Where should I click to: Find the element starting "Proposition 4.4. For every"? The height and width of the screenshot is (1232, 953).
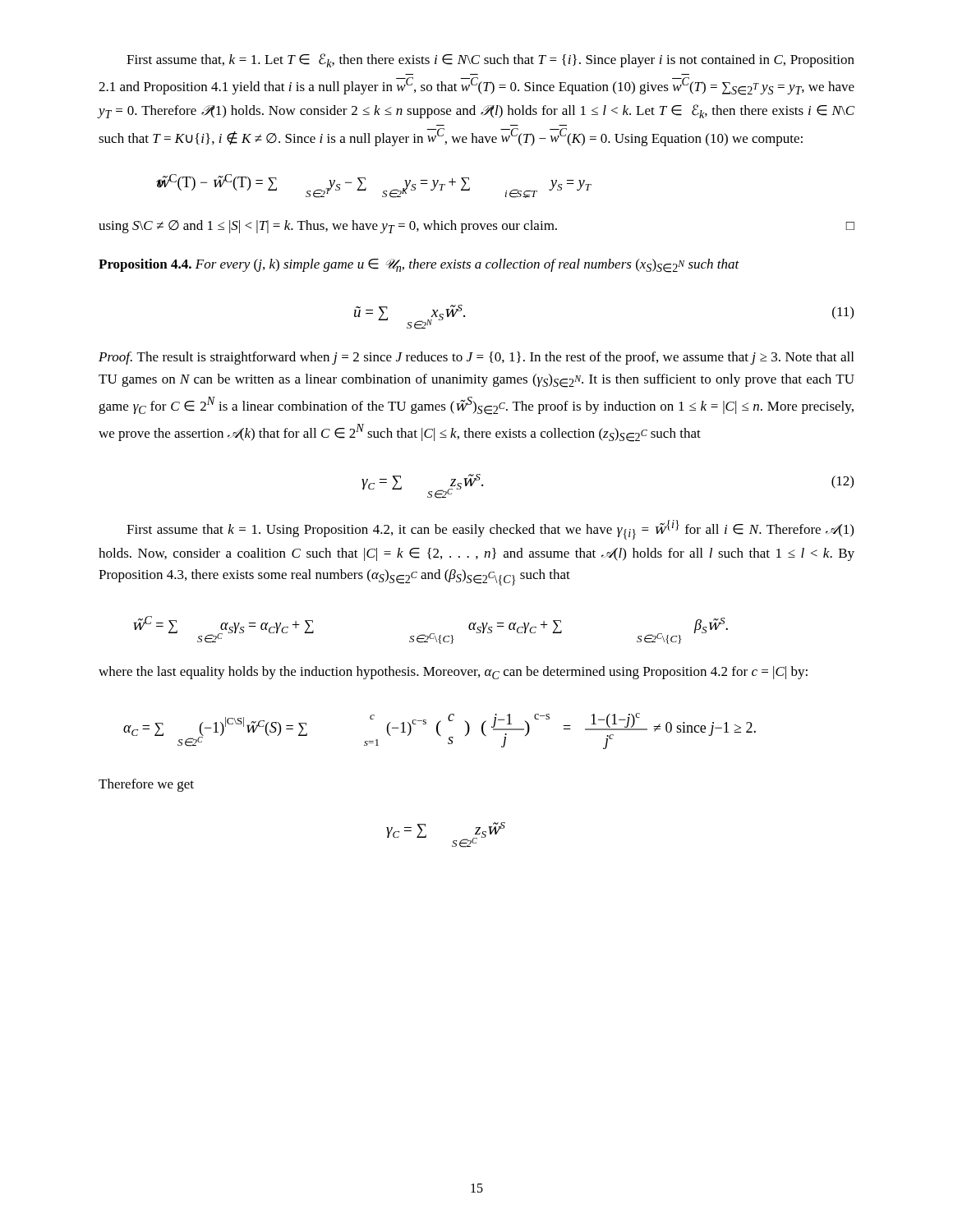pos(419,265)
